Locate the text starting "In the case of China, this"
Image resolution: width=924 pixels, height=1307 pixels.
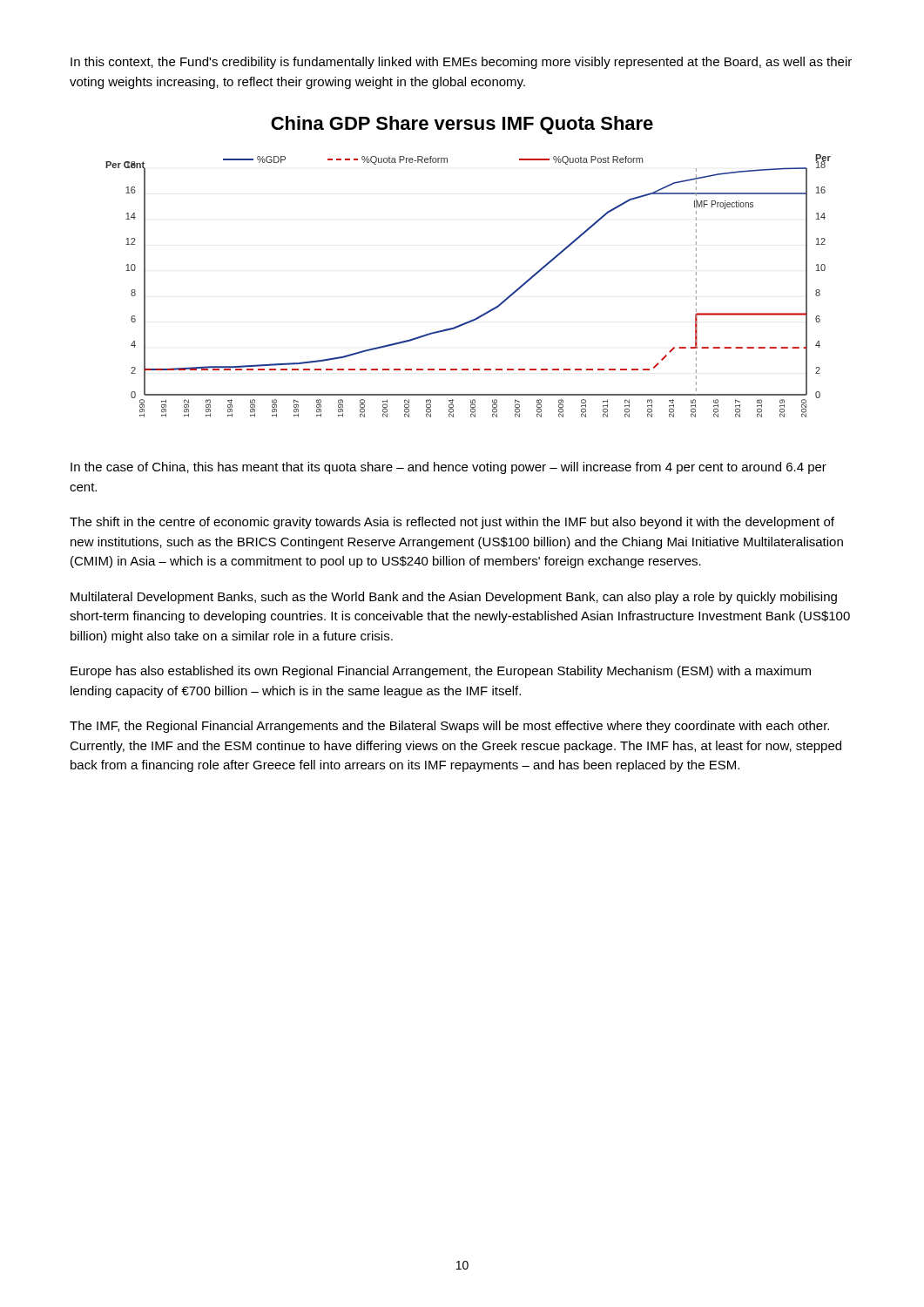click(x=448, y=476)
